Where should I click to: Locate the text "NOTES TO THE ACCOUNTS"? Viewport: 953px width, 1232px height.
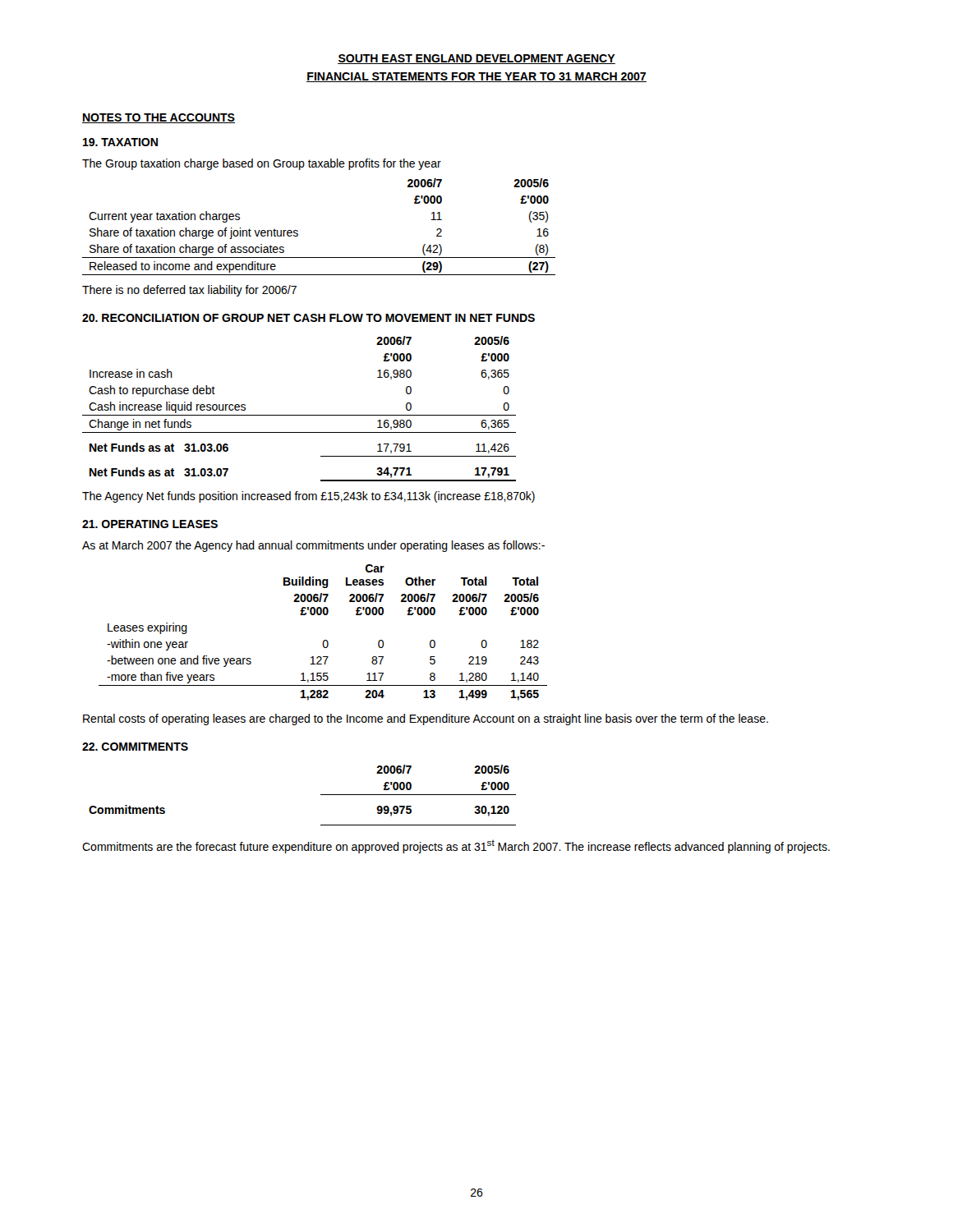[x=159, y=117]
